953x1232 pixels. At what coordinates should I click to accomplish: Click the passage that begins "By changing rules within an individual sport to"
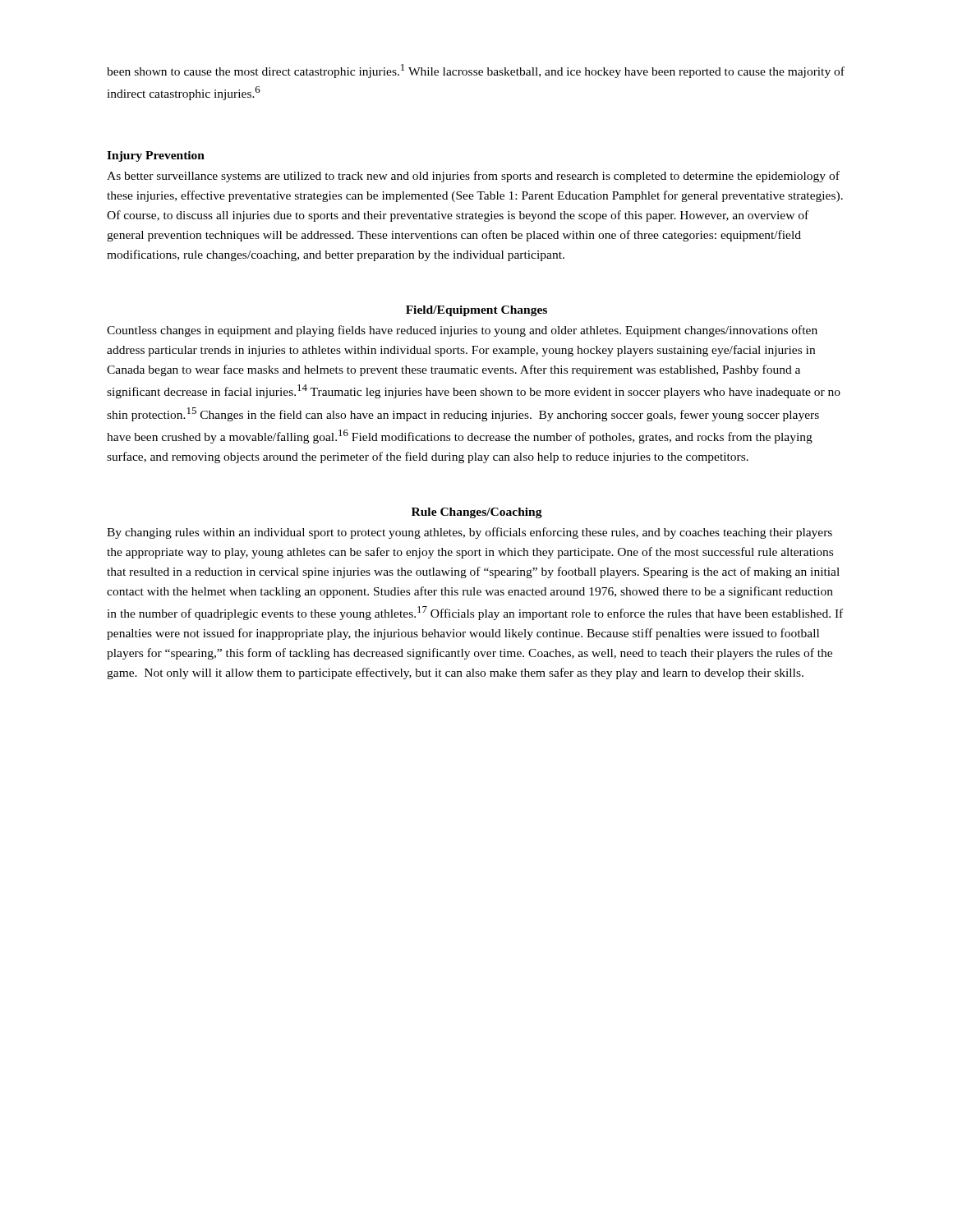[476, 603]
